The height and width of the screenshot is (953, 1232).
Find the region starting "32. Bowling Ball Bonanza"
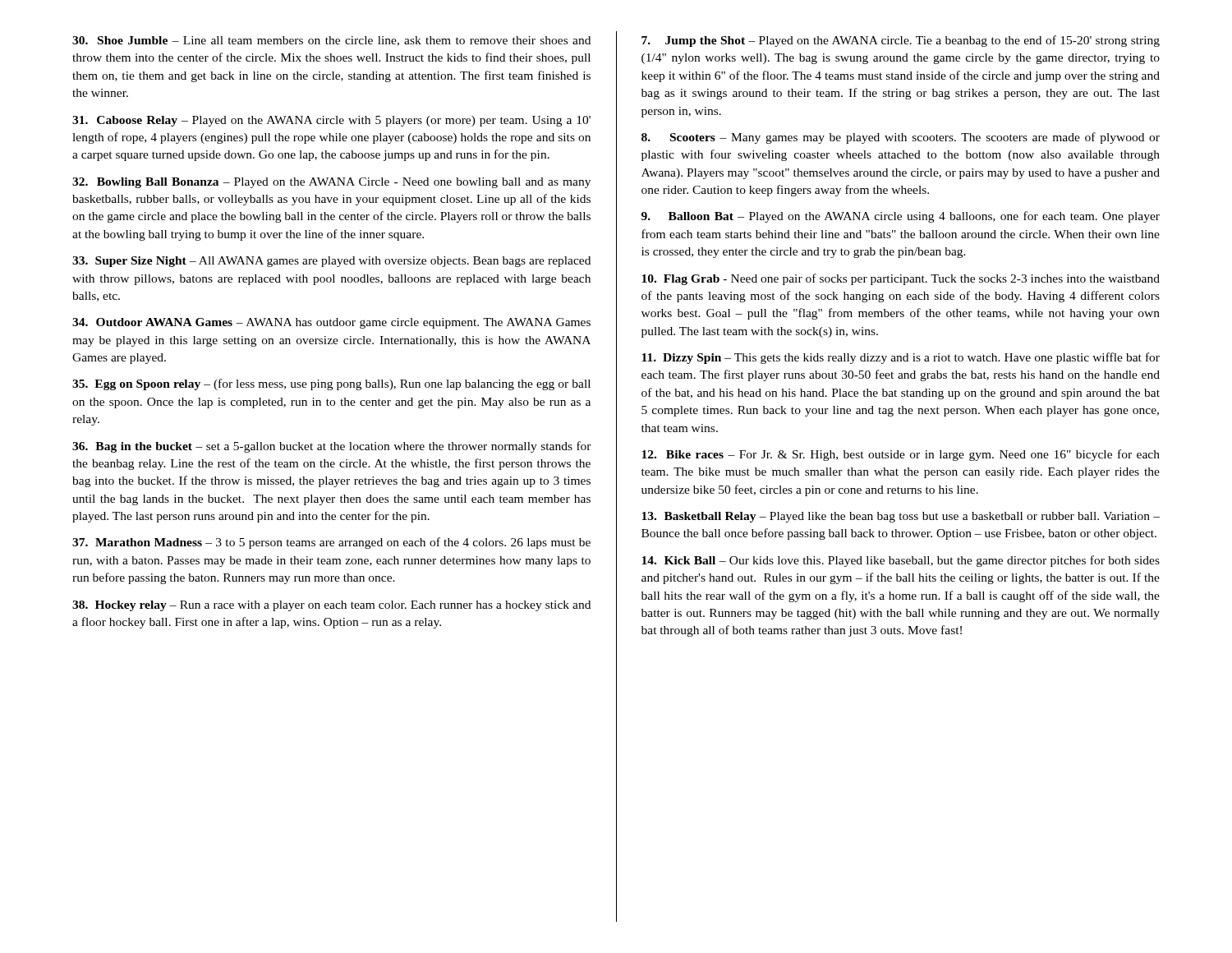point(332,207)
